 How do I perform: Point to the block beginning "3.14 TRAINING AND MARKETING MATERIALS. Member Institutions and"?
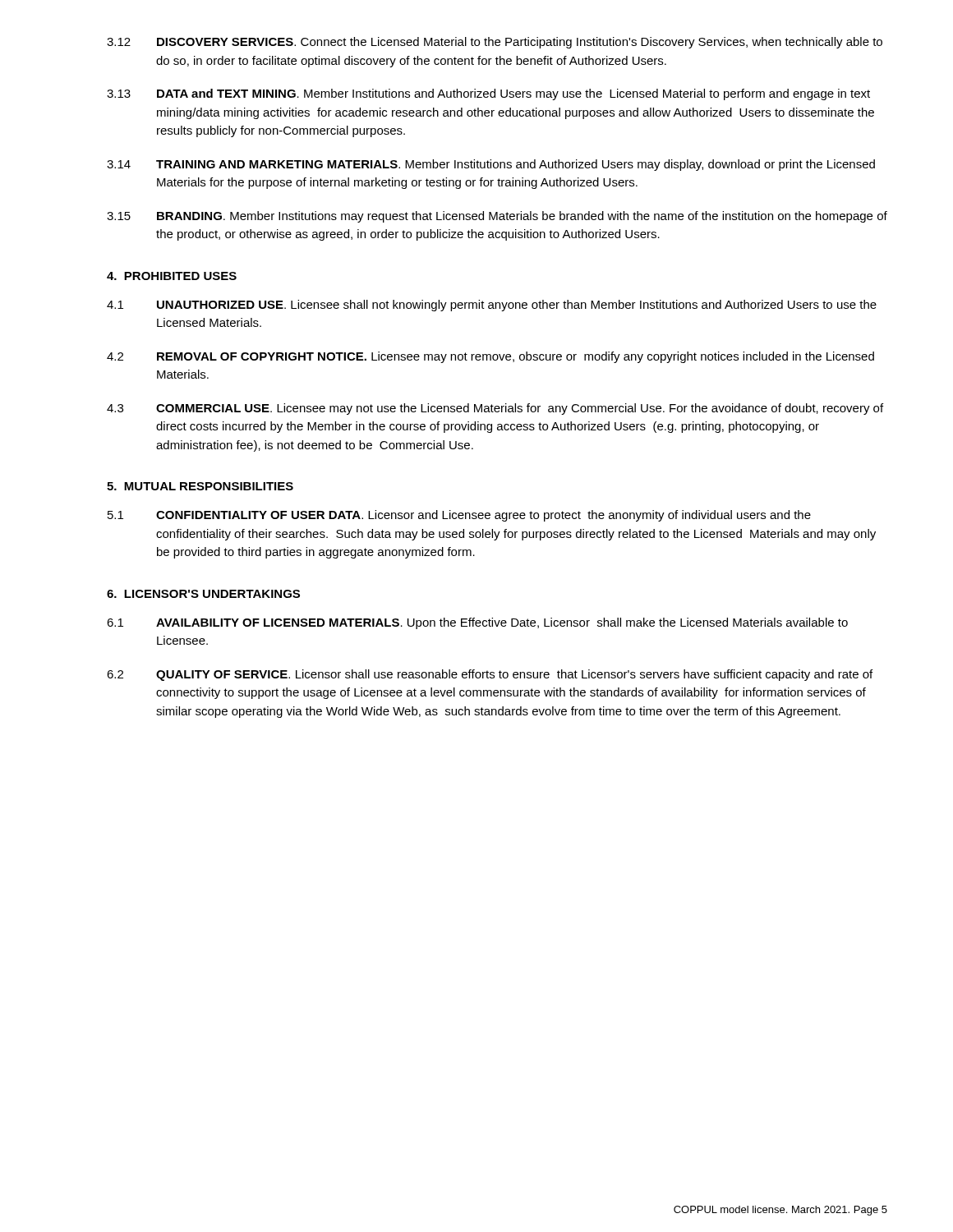[497, 173]
